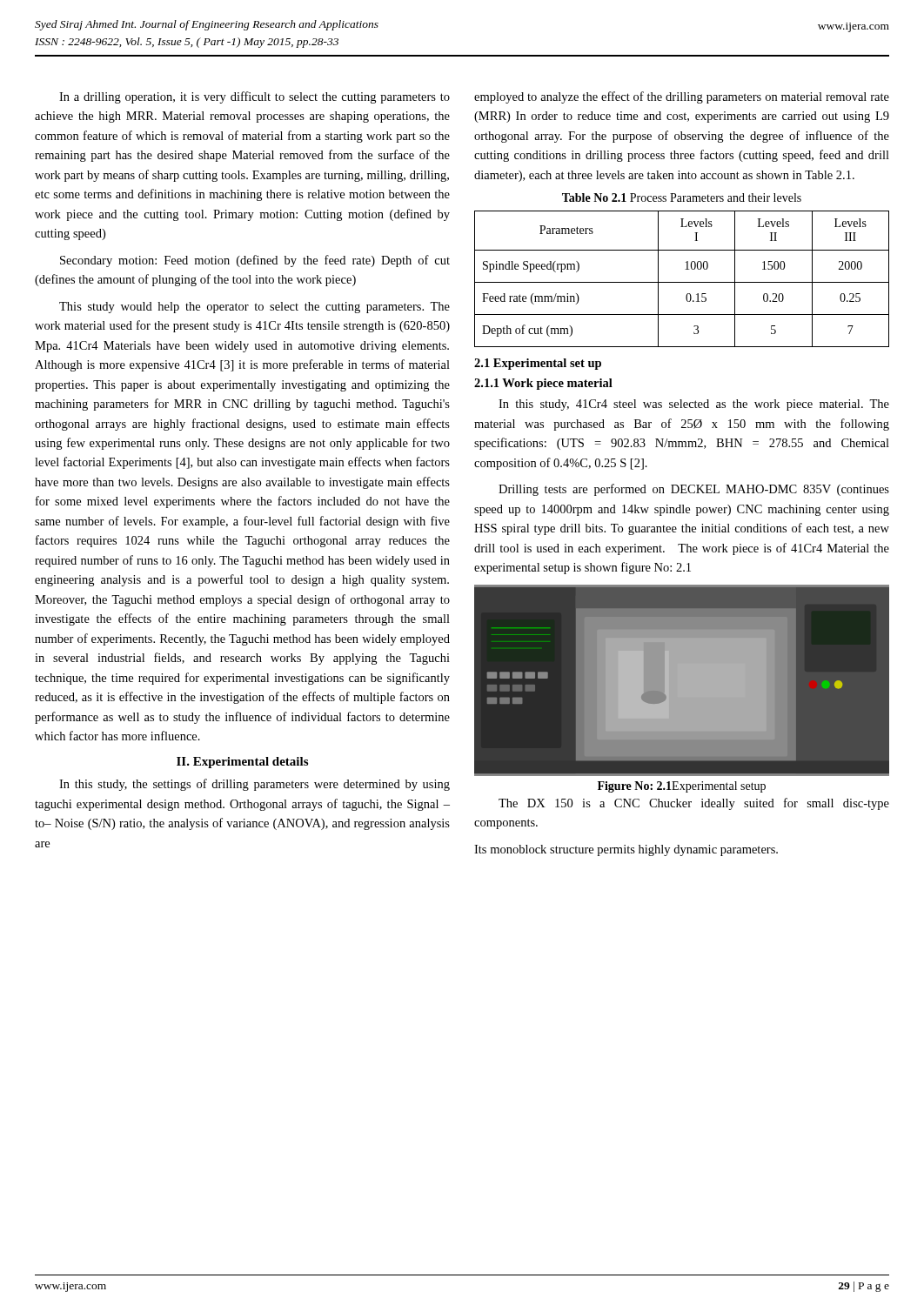Find the region starting "2.1 Experimental set up"

tap(538, 363)
